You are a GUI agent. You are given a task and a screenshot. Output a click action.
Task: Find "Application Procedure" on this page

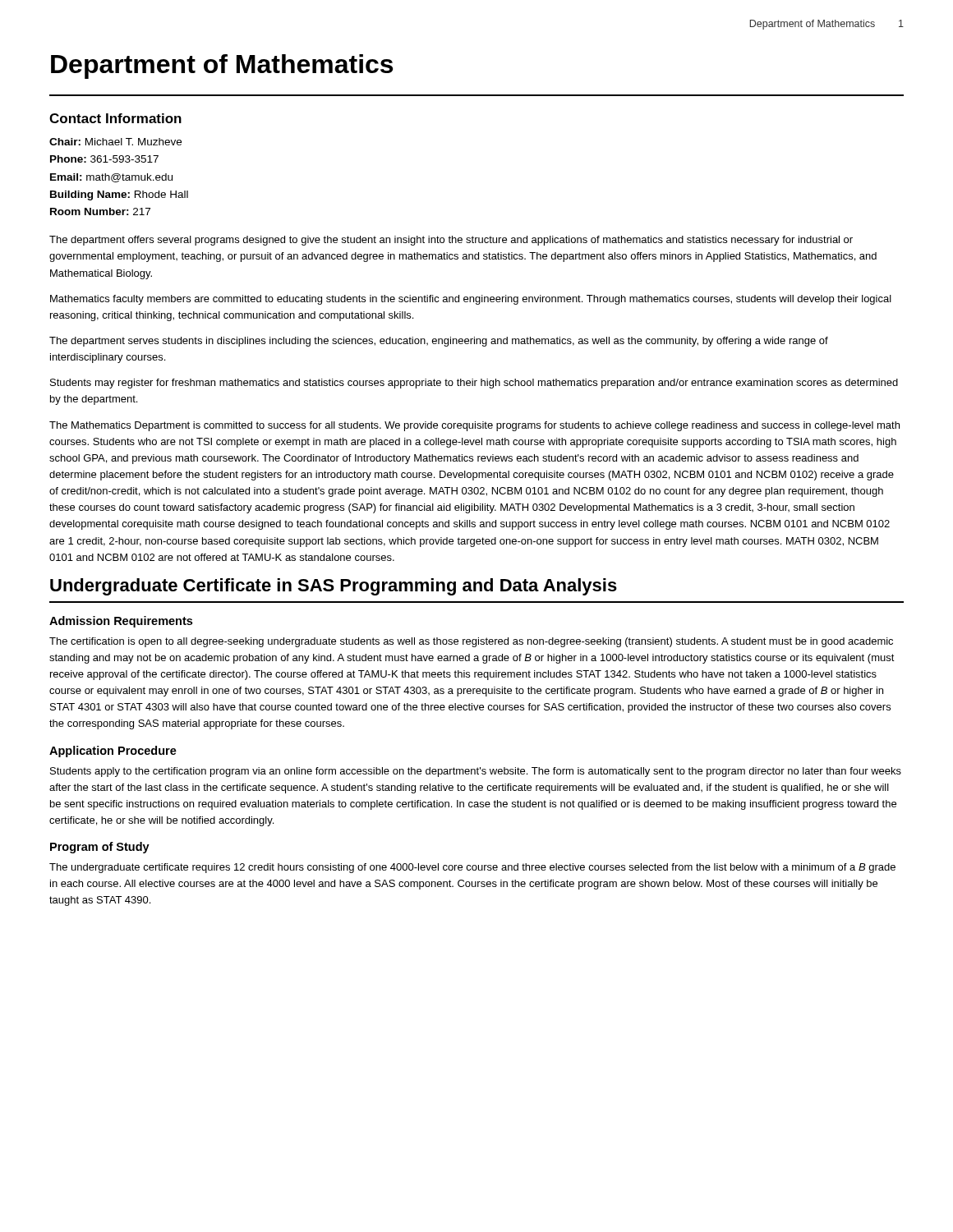pos(113,752)
